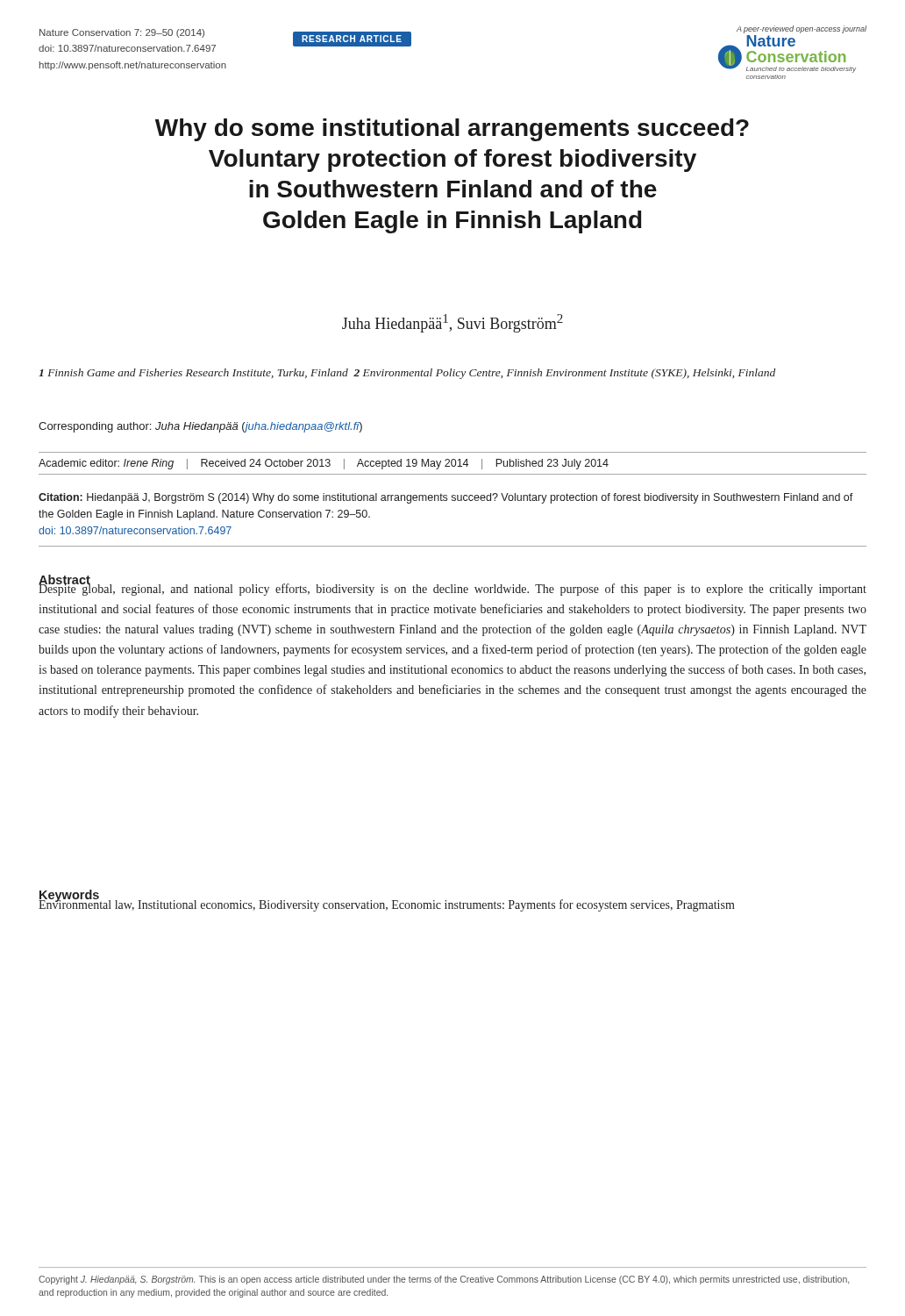
Task: Click on the title that says "Why do some"
Action: coord(452,174)
